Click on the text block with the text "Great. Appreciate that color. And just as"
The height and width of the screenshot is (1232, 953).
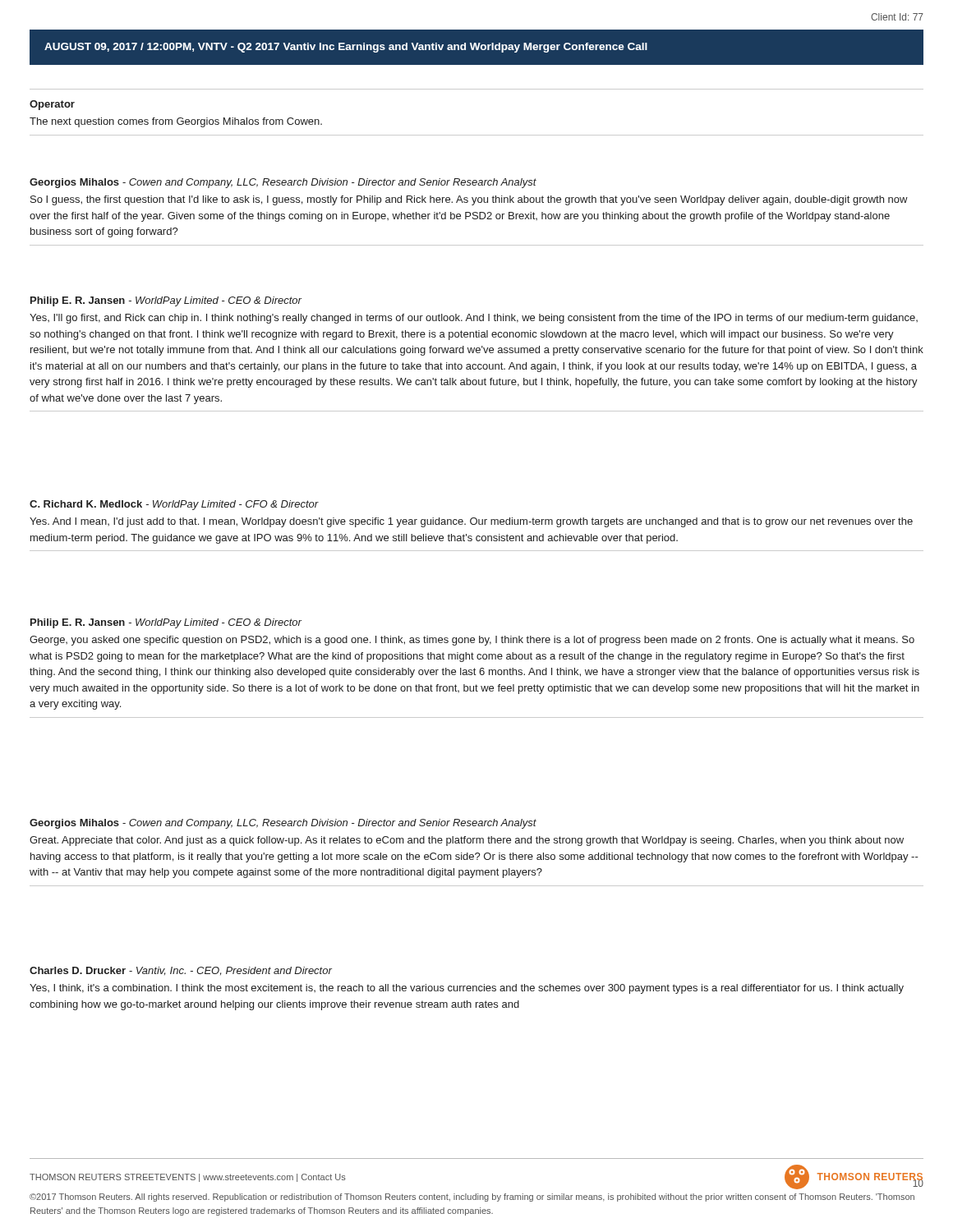[474, 856]
